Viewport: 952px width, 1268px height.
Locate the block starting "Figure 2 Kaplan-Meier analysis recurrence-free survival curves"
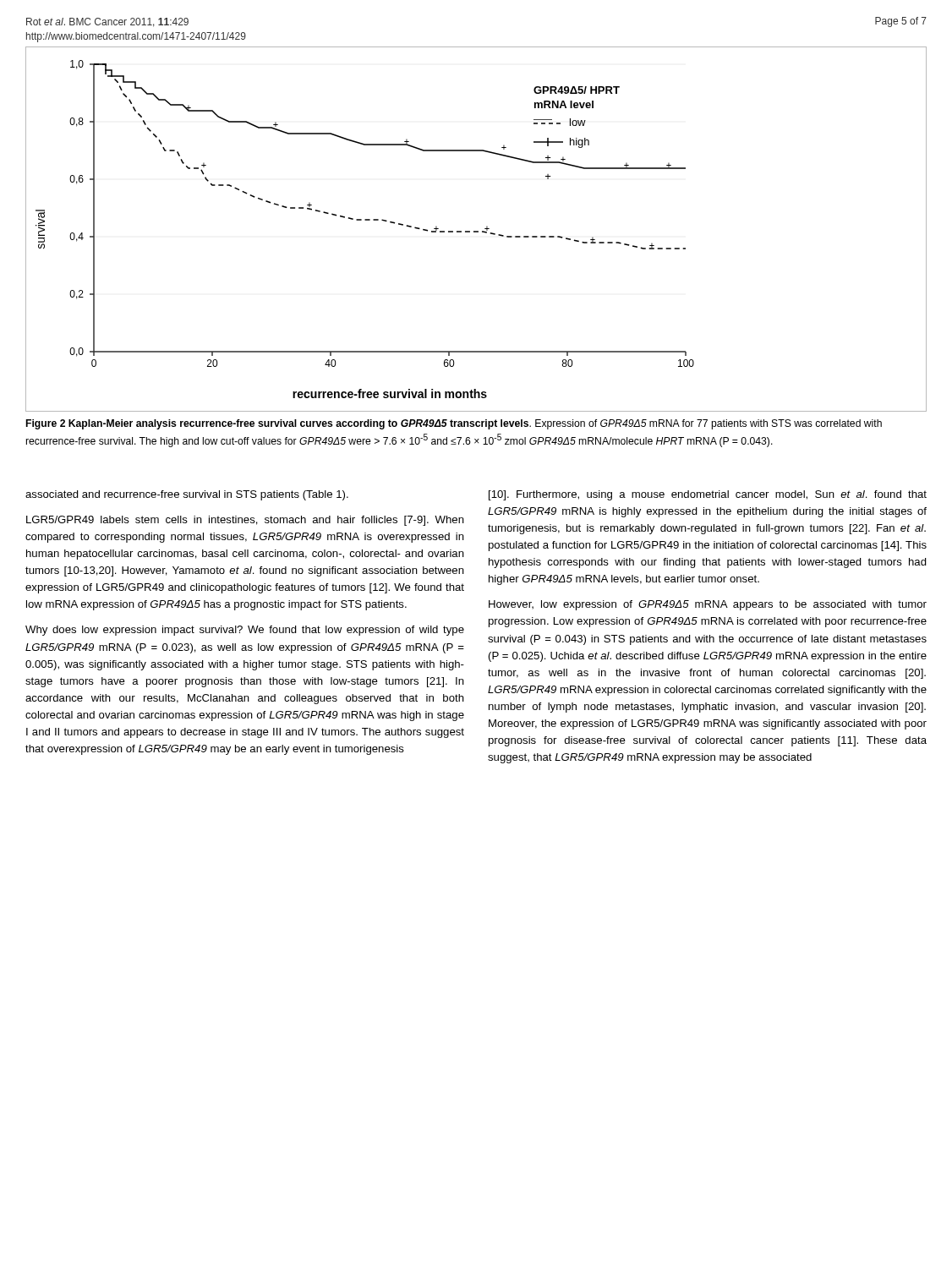coord(454,432)
